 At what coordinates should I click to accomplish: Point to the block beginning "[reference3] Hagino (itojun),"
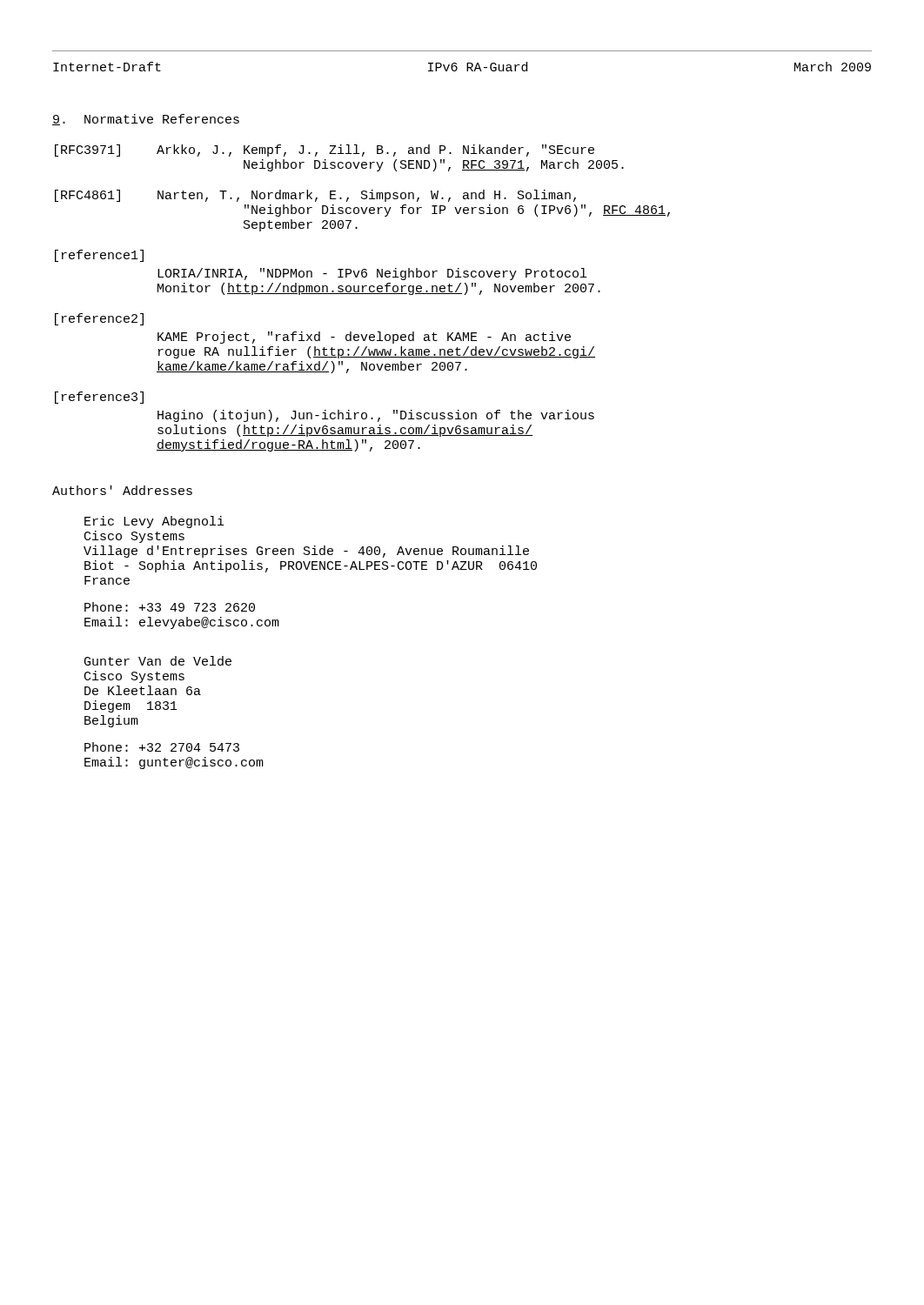tap(462, 422)
